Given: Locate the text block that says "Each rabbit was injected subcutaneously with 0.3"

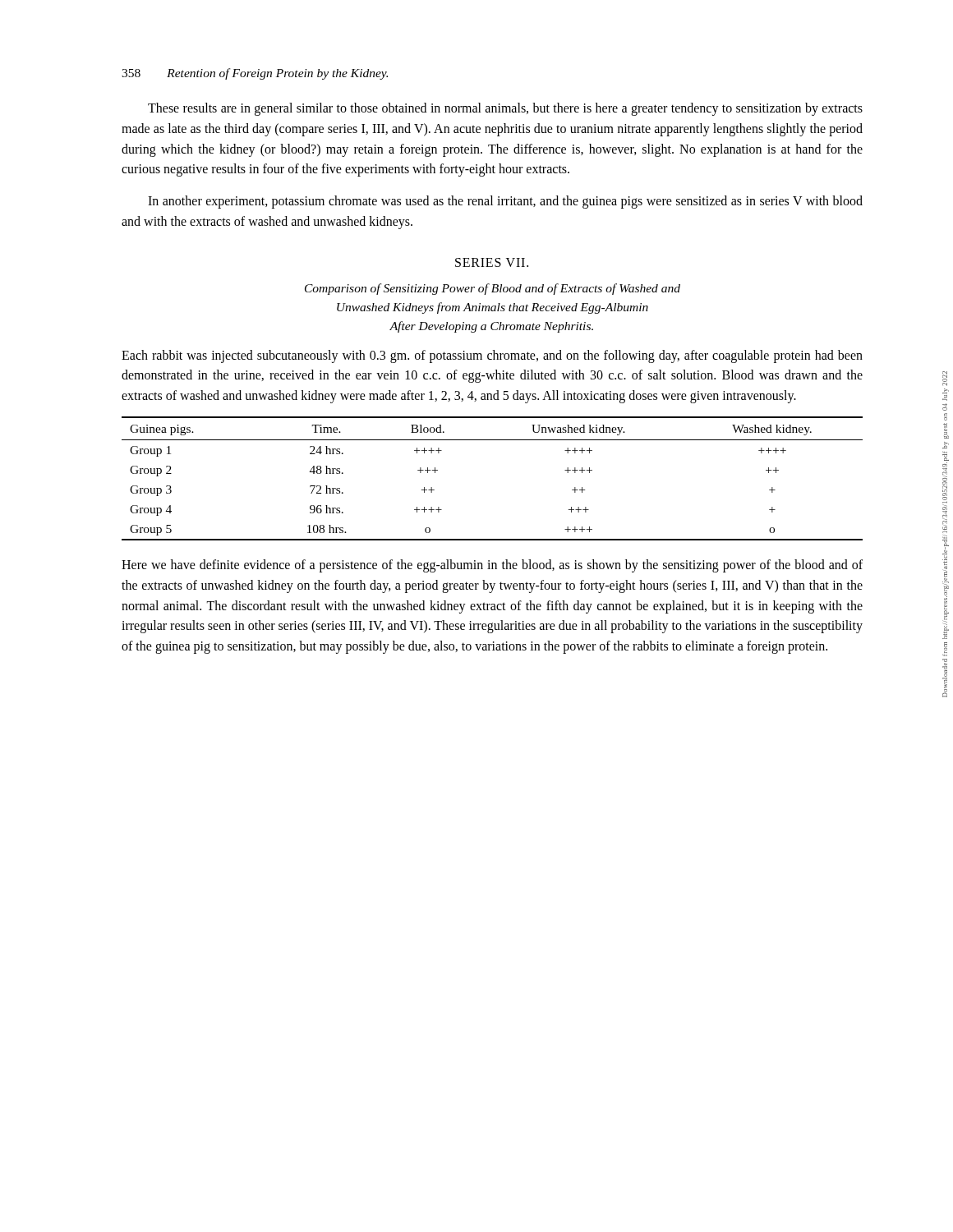Looking at the screenshot, I should [492, 375].
